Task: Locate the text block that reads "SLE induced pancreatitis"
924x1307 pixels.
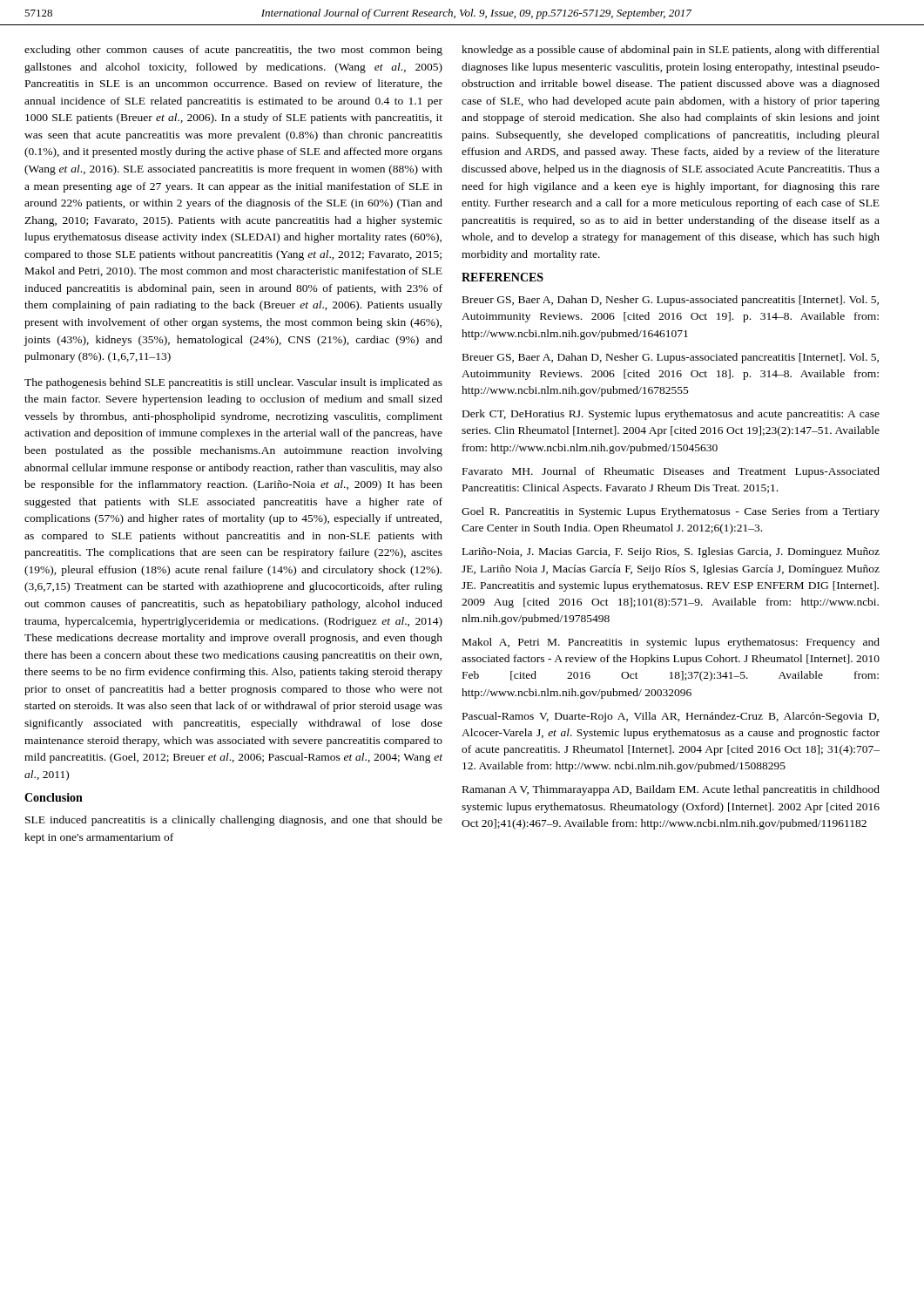Action: (233, 828)
